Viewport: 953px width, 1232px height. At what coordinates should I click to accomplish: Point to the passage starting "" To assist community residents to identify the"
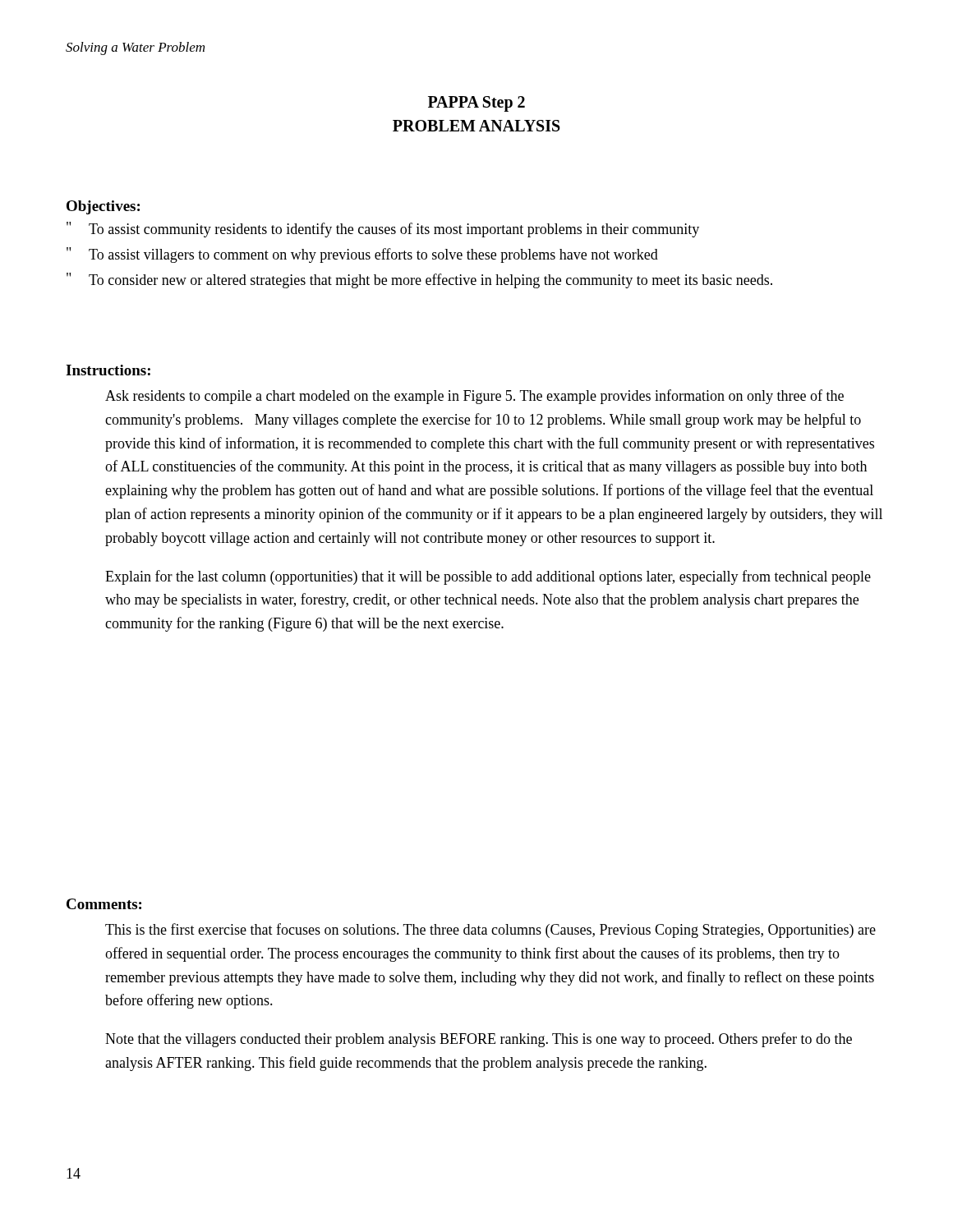(476, 230)
